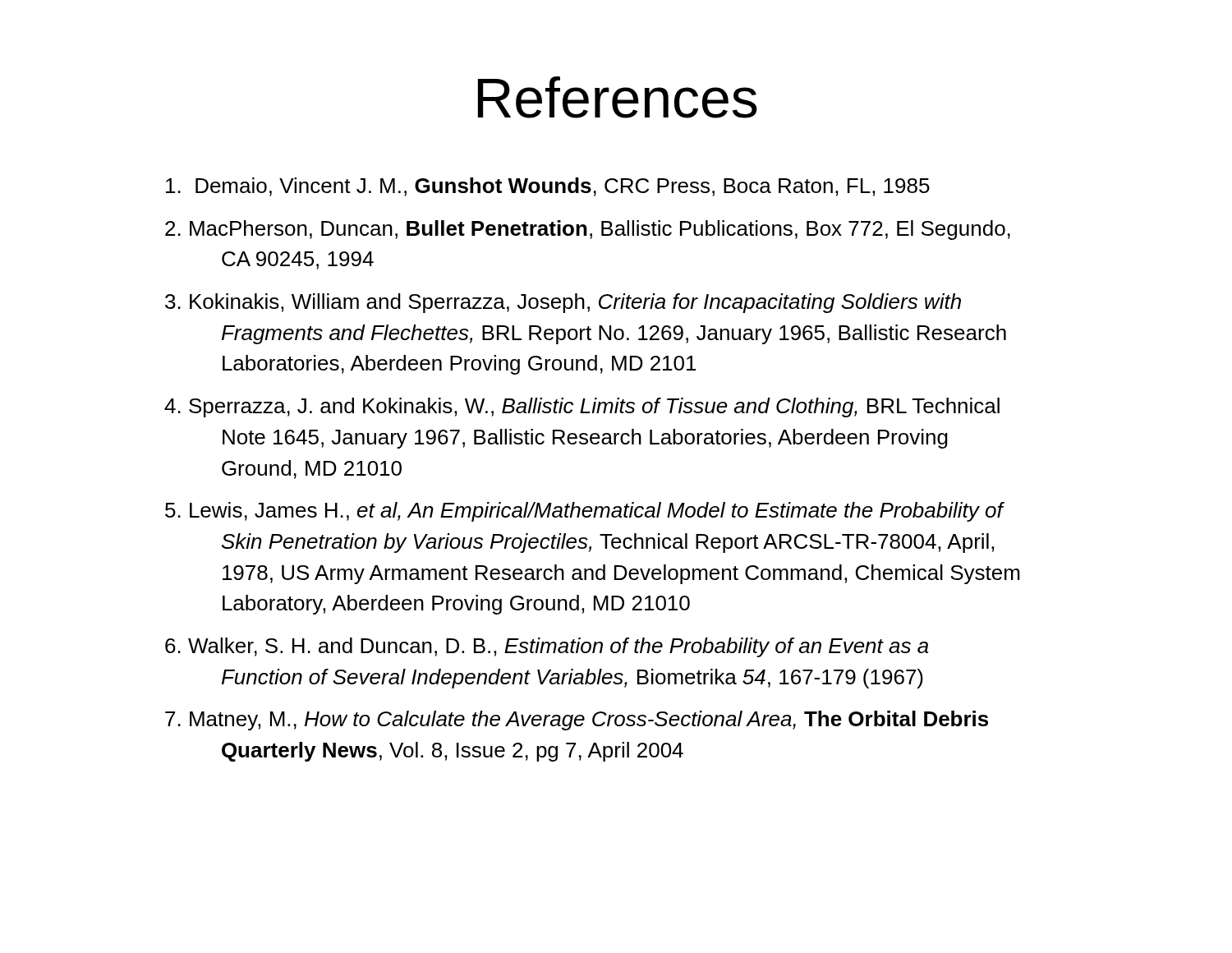Navigate to the region starting "2. MacPherson, Duncan, Bullet Penetration, Ballistic Publications,"
This screenshot has height=953, width=1232.
(x=588, y=244)
